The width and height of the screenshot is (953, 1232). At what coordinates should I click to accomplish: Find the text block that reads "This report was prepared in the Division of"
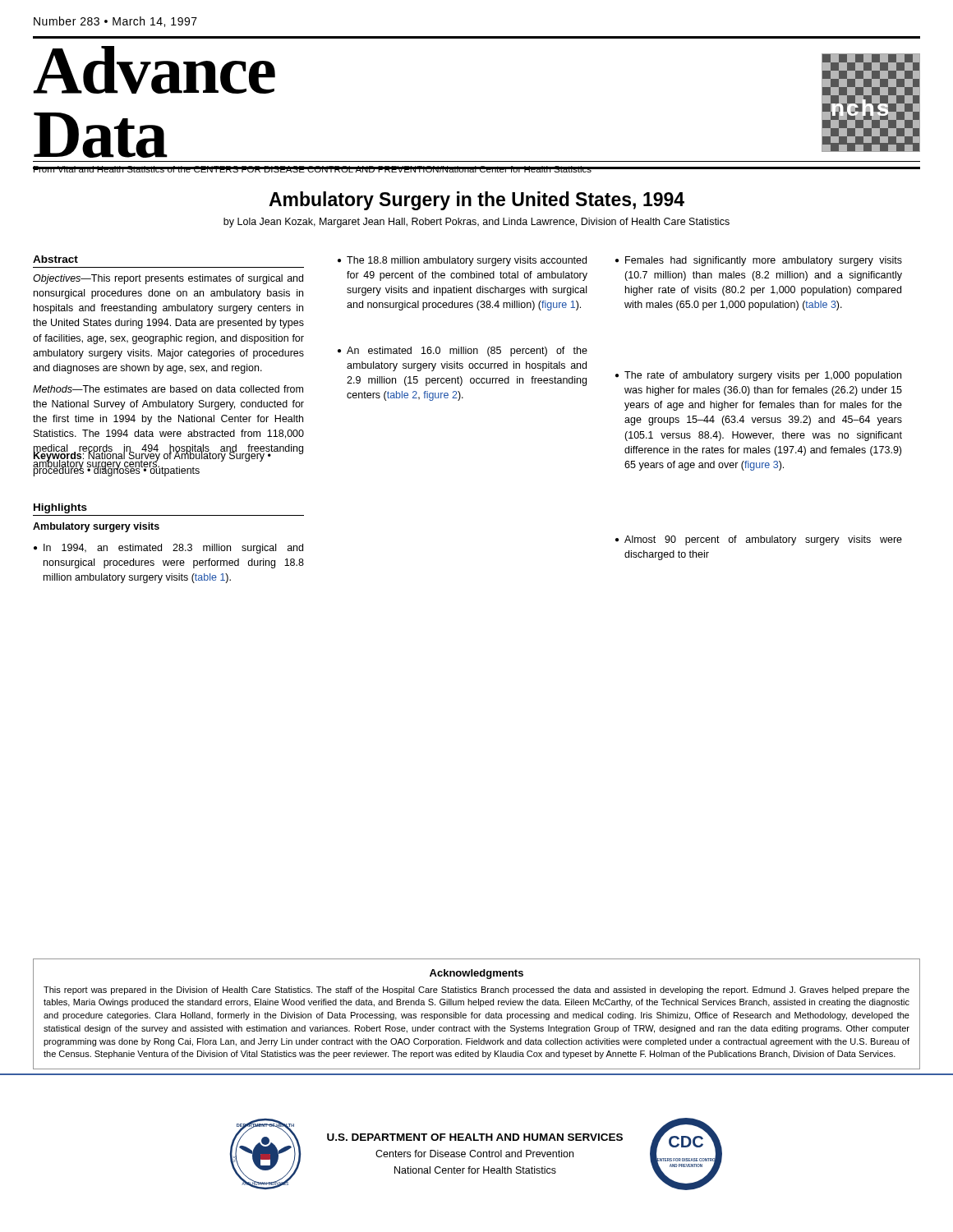pyautogui.click(x=476, y=1022)
